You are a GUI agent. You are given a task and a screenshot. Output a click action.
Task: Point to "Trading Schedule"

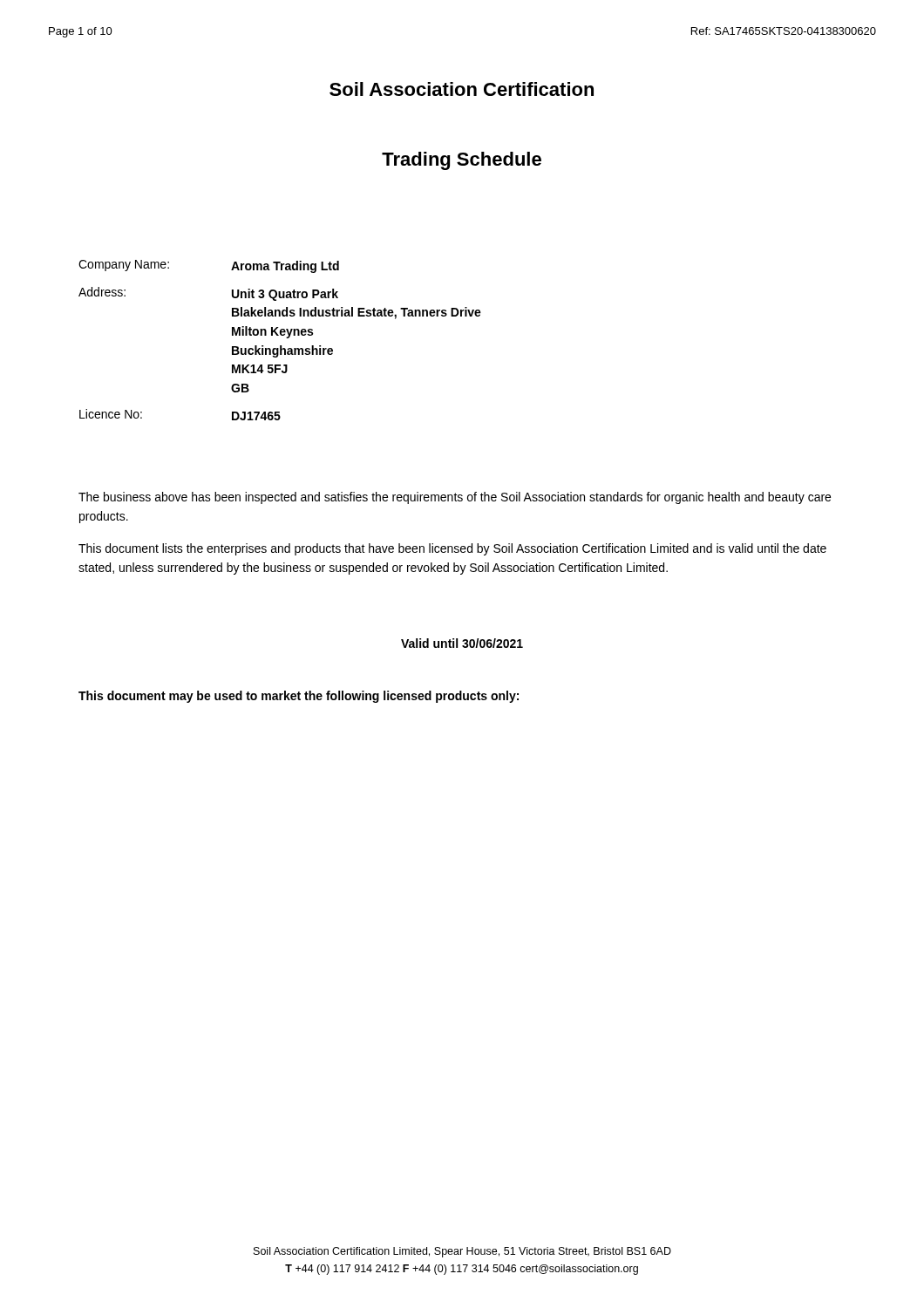point(462,160)
